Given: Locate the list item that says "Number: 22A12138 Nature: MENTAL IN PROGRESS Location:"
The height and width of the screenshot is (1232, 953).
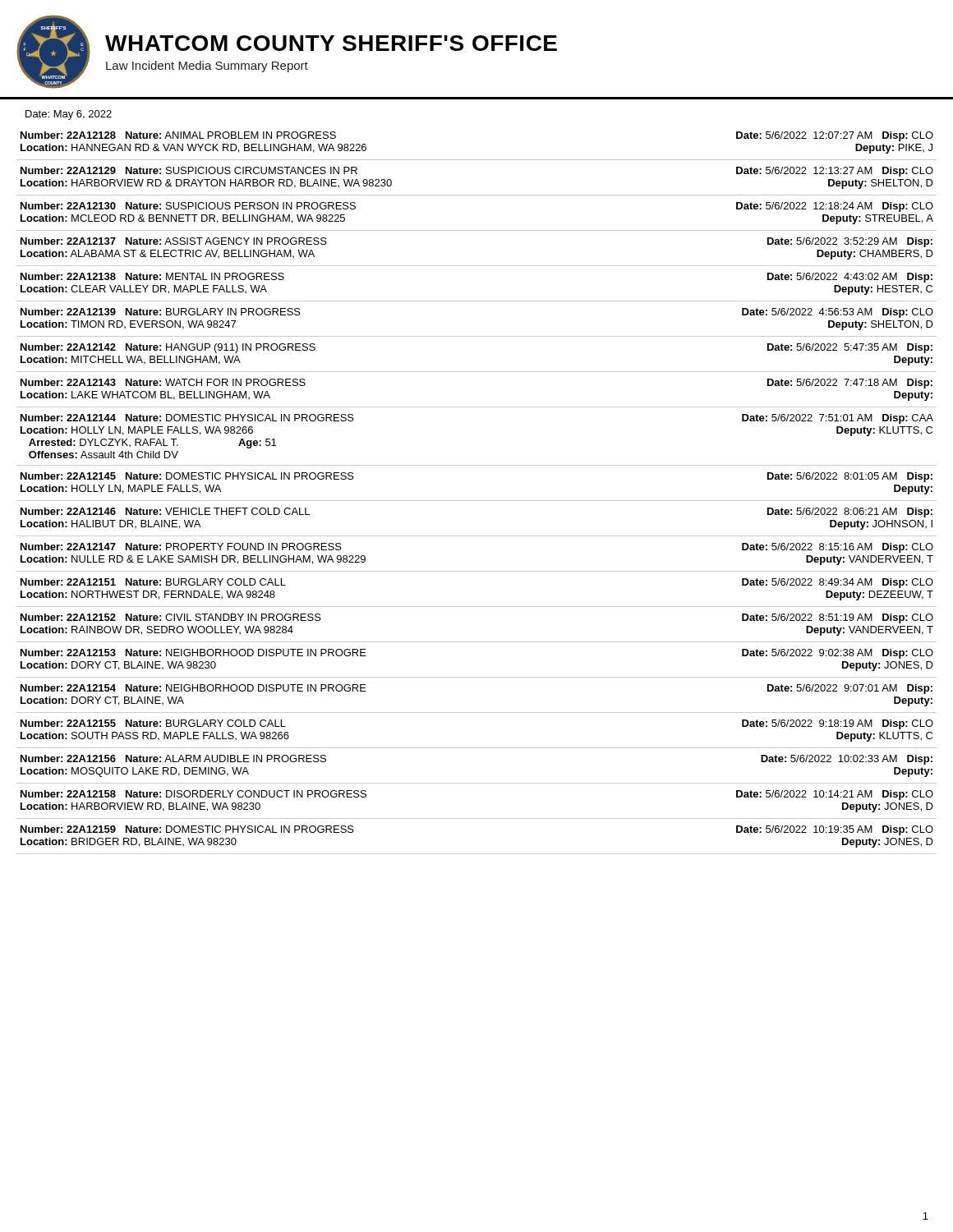Looking at the screenshot, I should tap(153, 277).
